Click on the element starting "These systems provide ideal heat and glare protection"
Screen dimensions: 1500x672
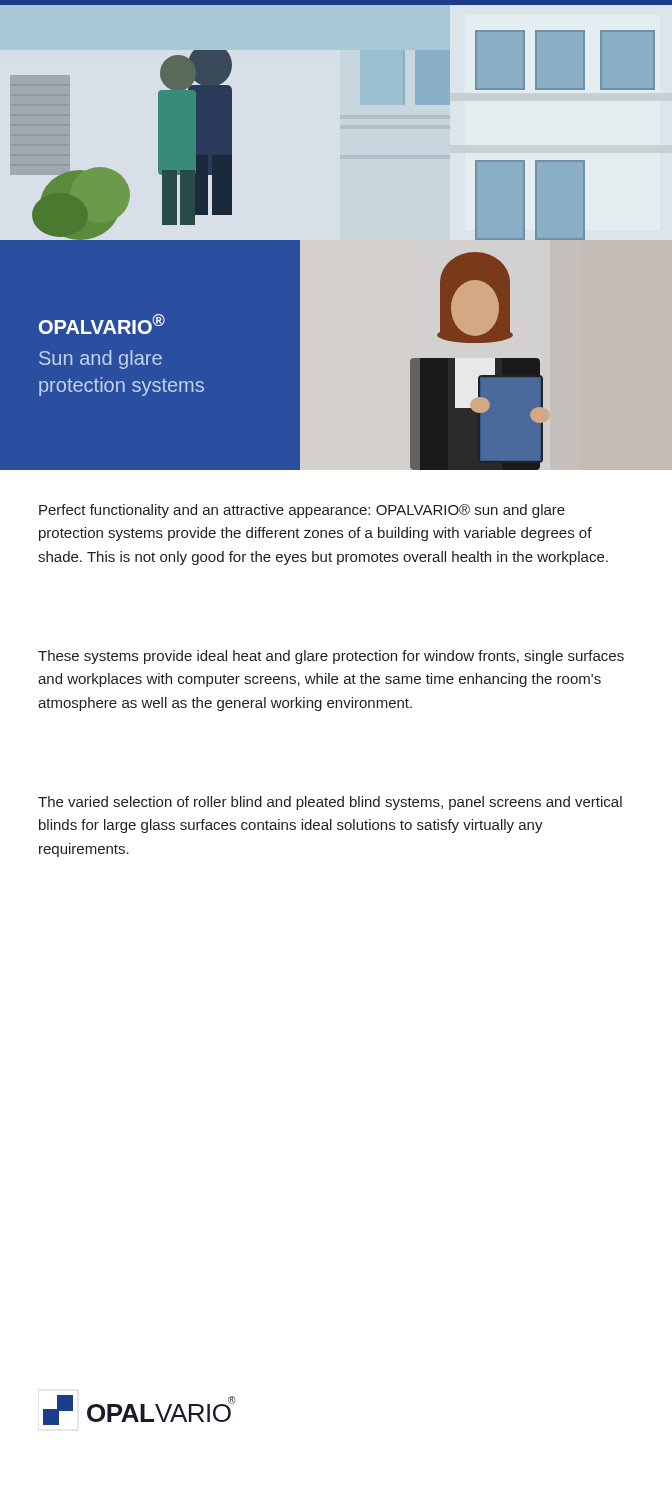click(331, 679)
